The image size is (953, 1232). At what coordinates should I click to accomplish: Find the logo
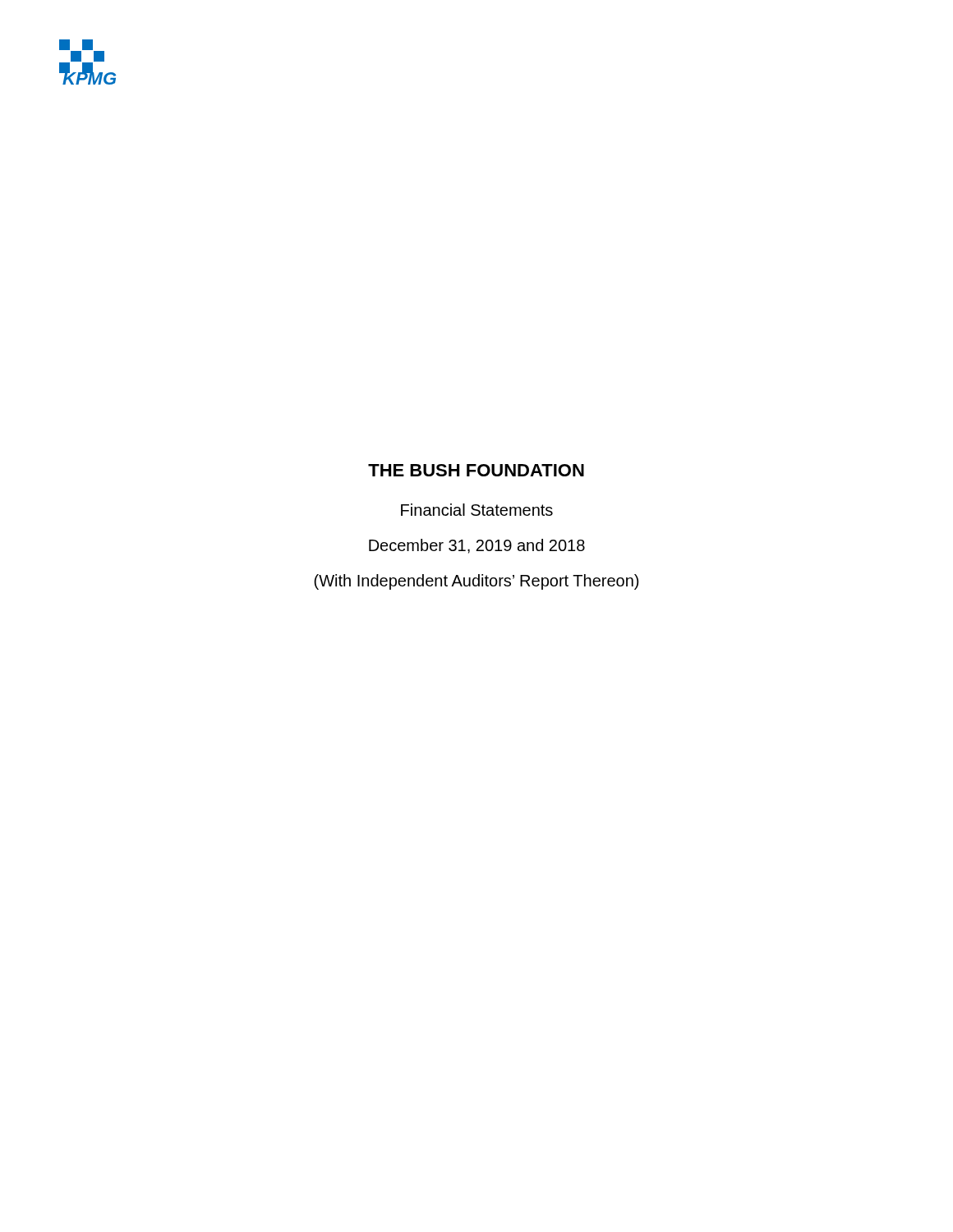point(97,66)
